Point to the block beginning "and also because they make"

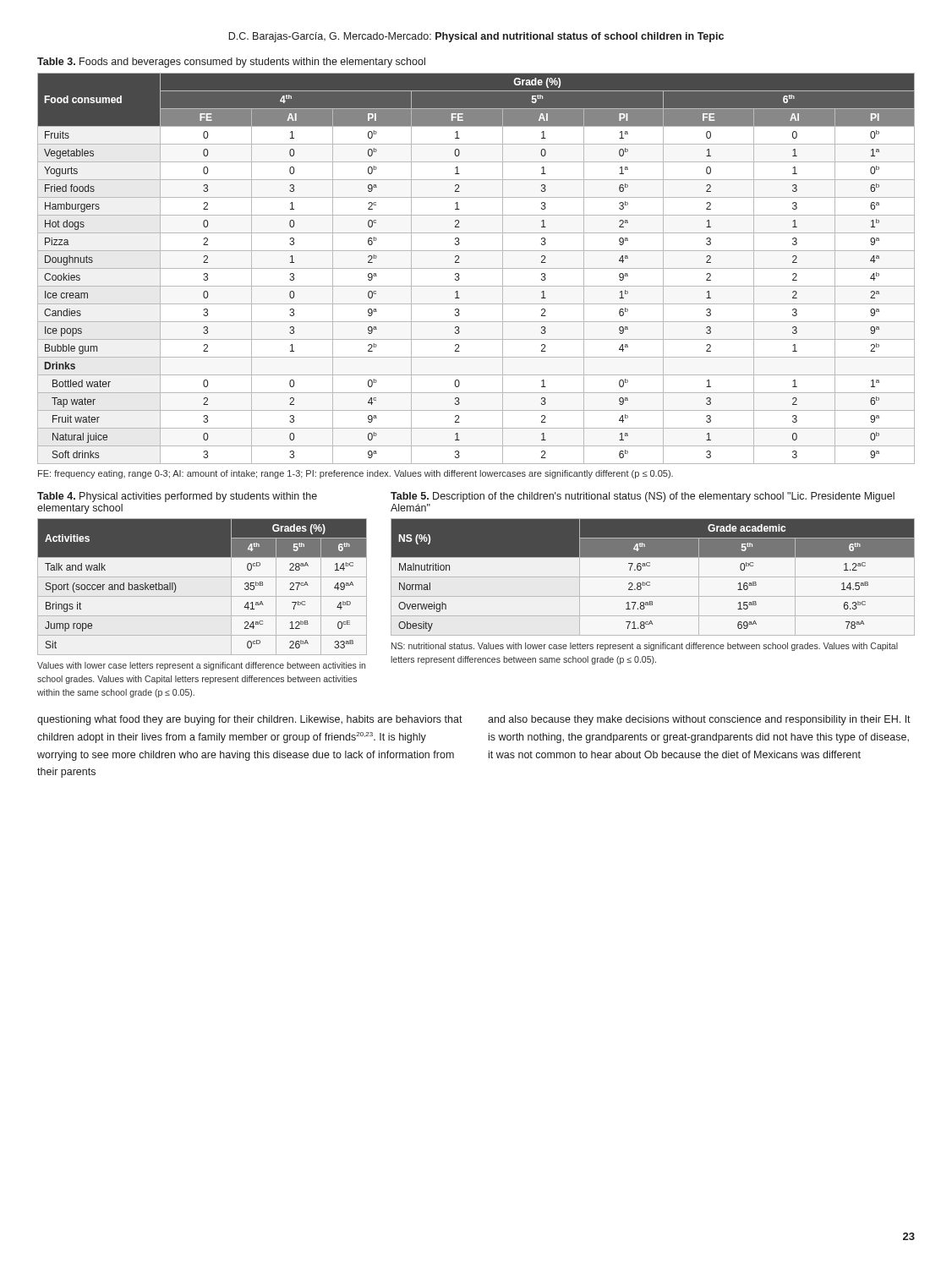coord(699,737)
